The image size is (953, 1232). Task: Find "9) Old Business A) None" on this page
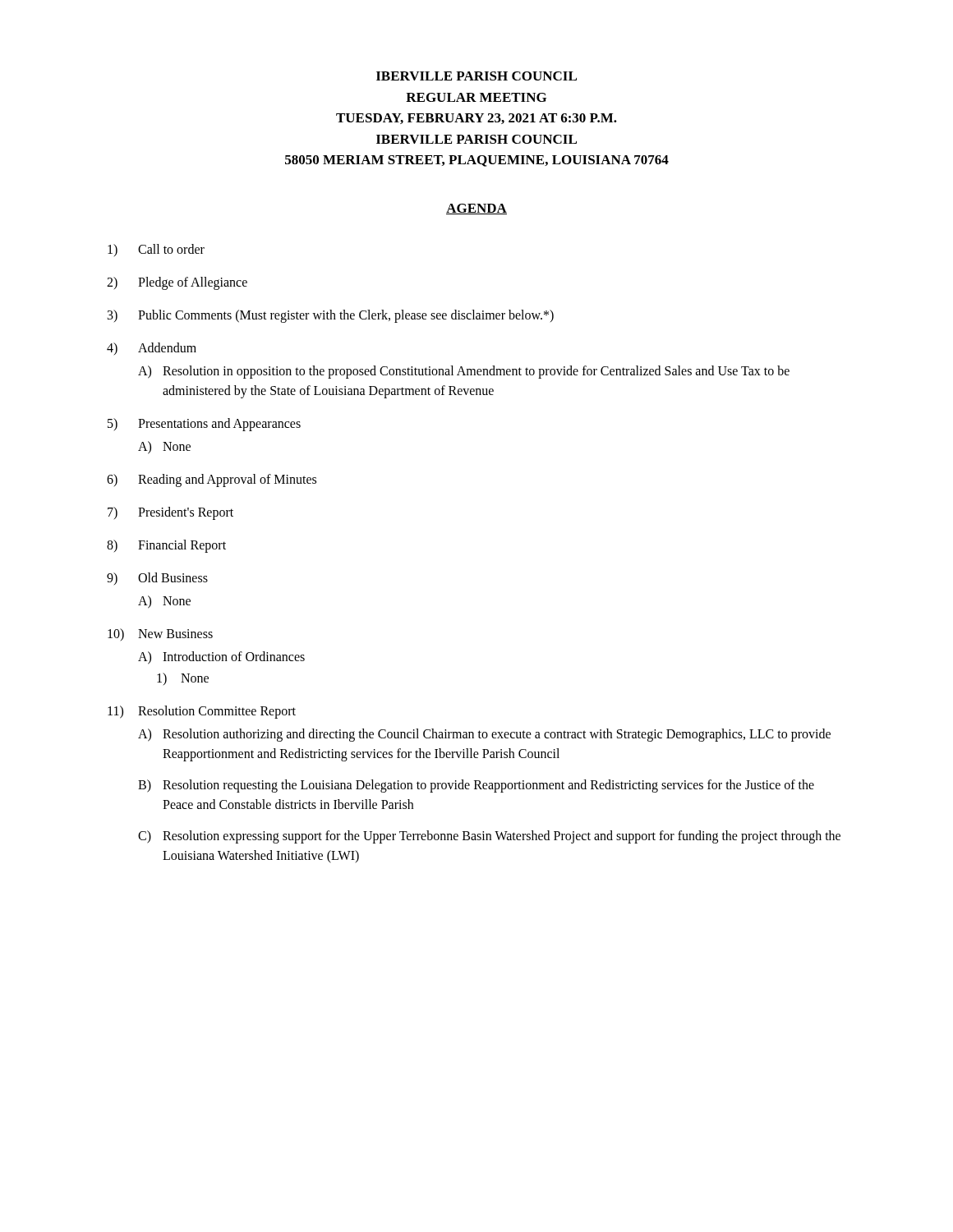tap(157, 579)
